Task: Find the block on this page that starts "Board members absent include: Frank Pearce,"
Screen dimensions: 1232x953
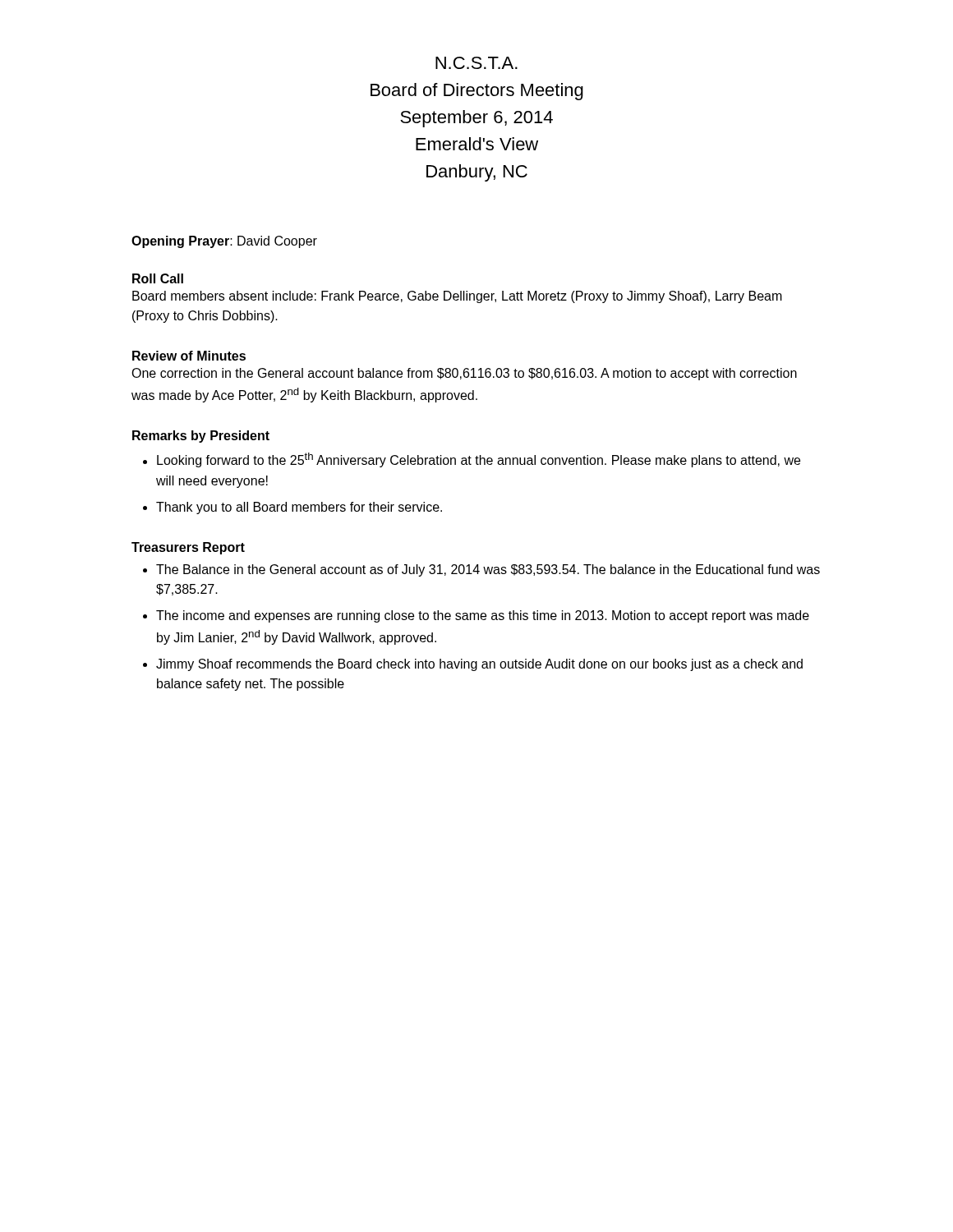Action: click(x=457, y=306)
